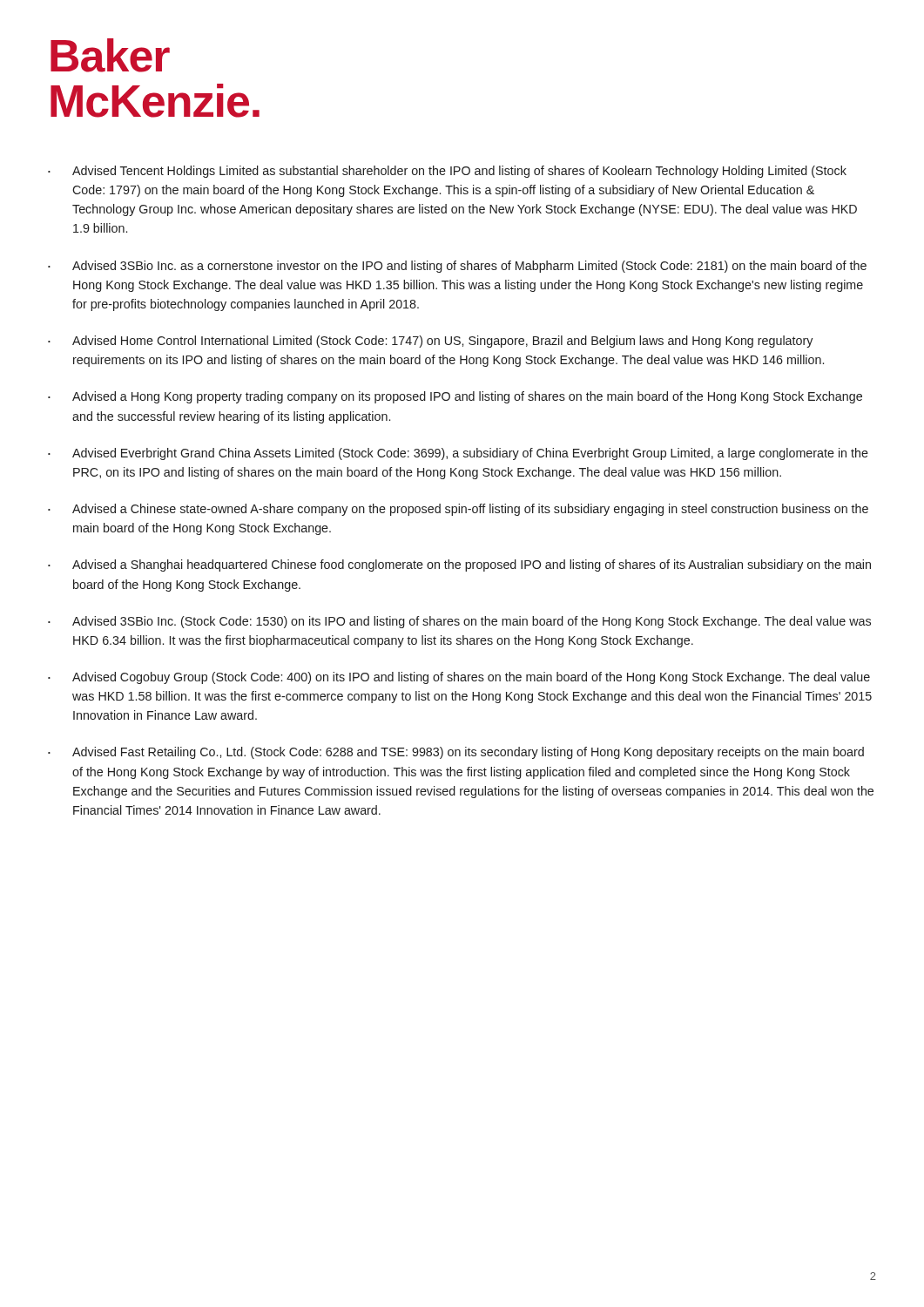
Task: Find the block on this page that starts "• Advised a Shanghai headquartered Chinese food conglomerate"
Action: [x=462, y=575]
